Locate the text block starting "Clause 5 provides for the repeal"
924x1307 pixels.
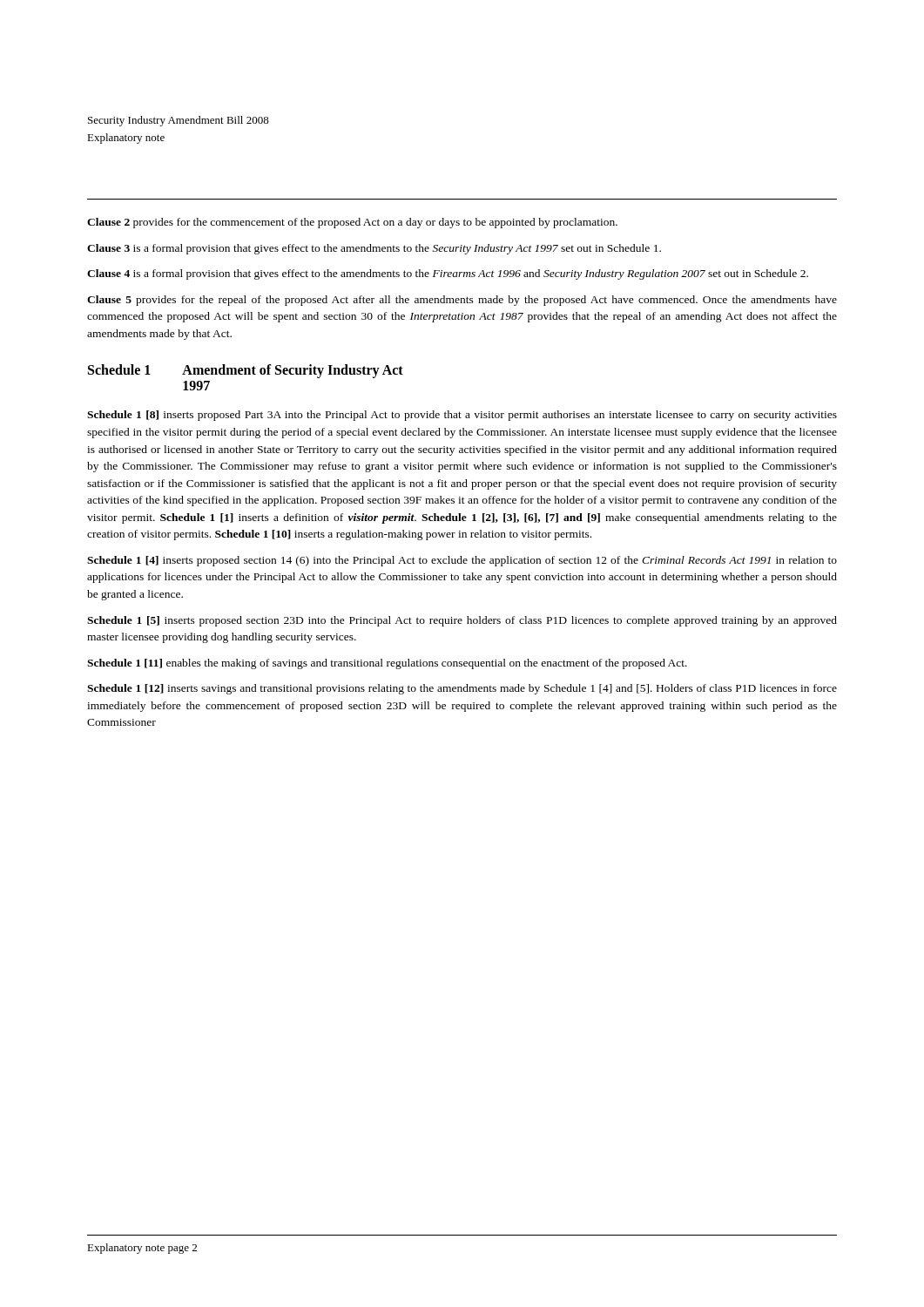point(462,316)
